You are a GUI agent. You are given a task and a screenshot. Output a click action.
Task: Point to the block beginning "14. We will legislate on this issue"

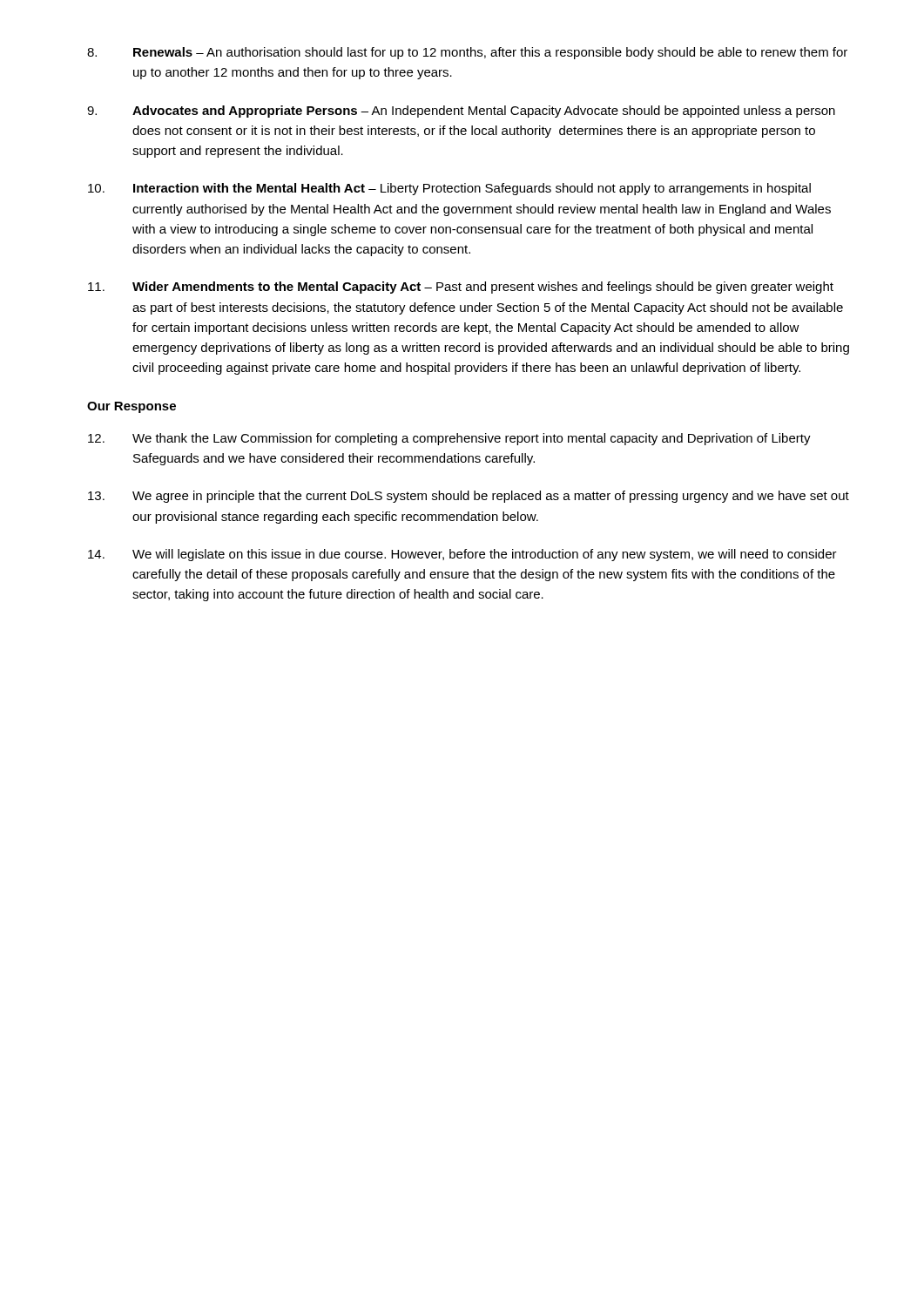[x=471, y=574]
